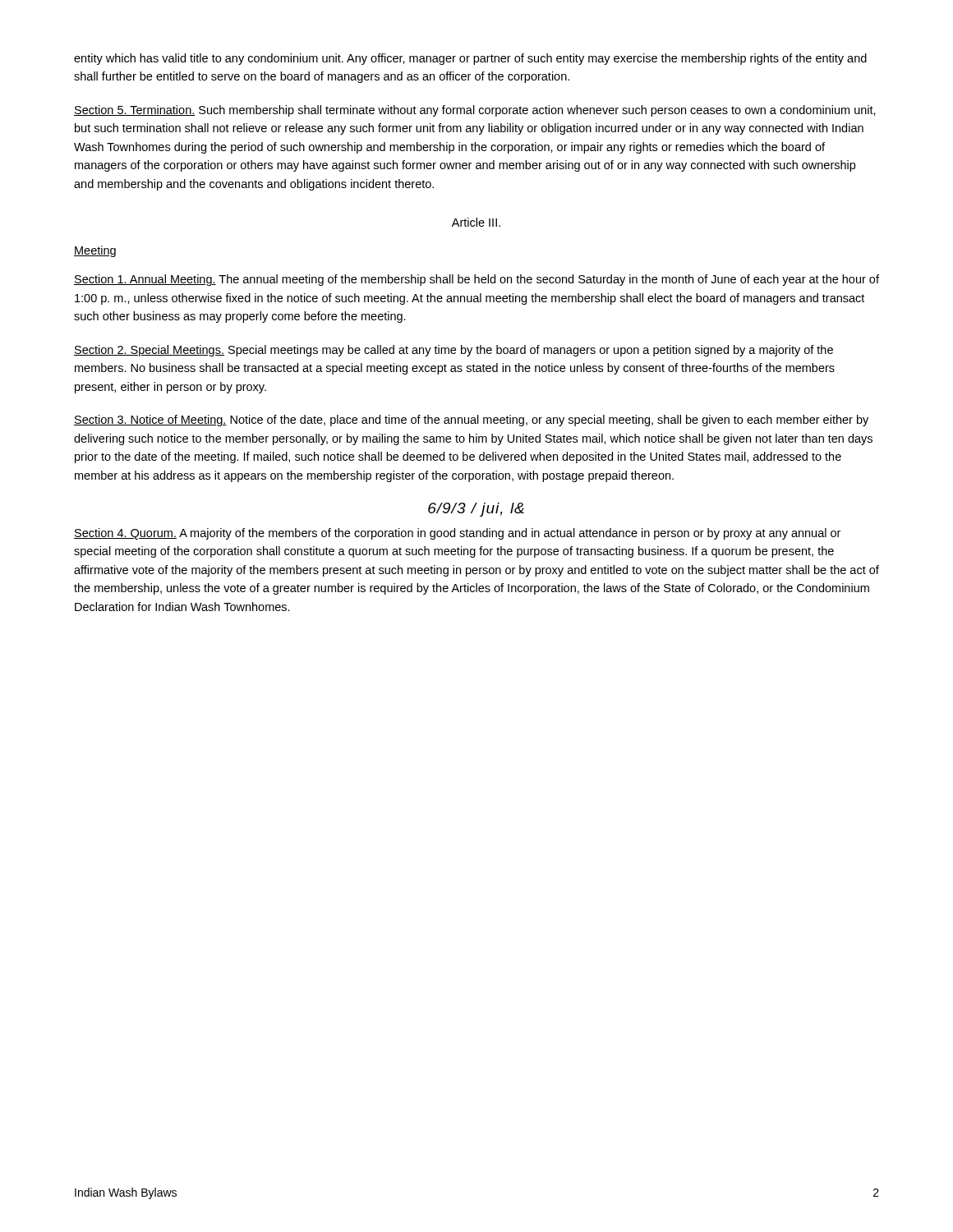Find the block on this page that starts "entity which has valid title to any"

pos(470,68)
